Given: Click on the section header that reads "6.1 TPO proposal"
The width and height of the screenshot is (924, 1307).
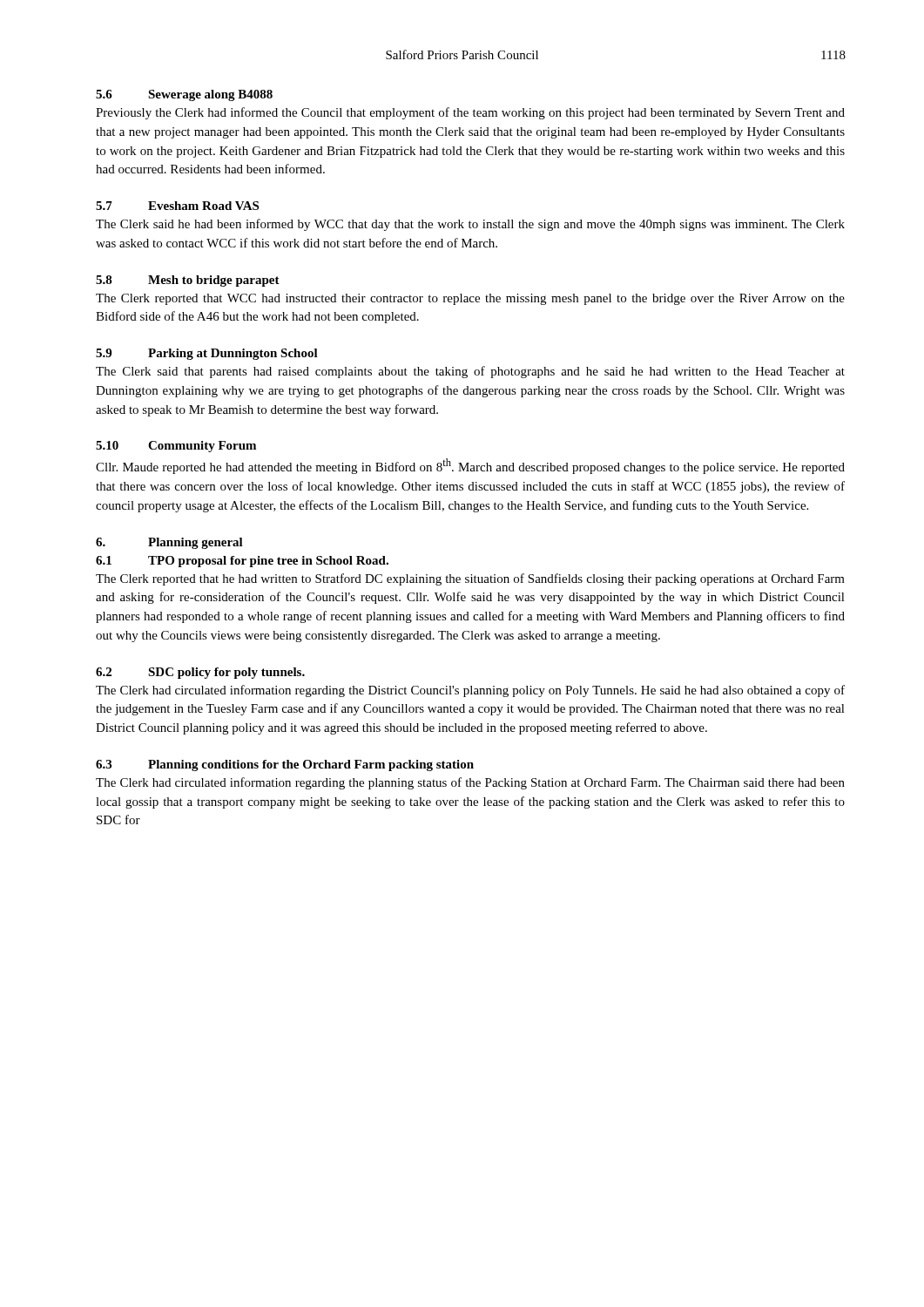Looking at the screenshot, I should 242,560.
